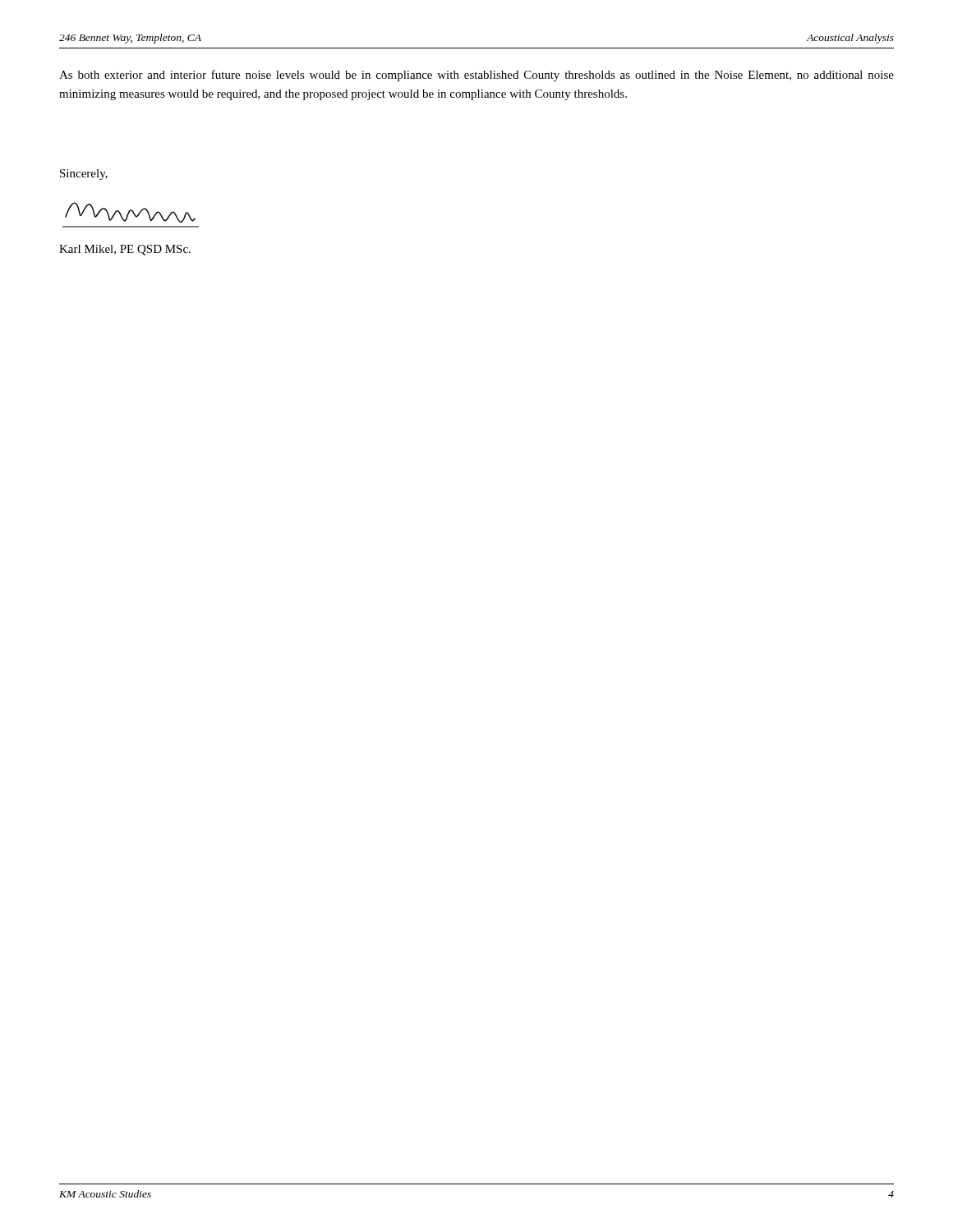
Task: Click the passage that begins "As both exterior and"
Action: pos(476,84)
